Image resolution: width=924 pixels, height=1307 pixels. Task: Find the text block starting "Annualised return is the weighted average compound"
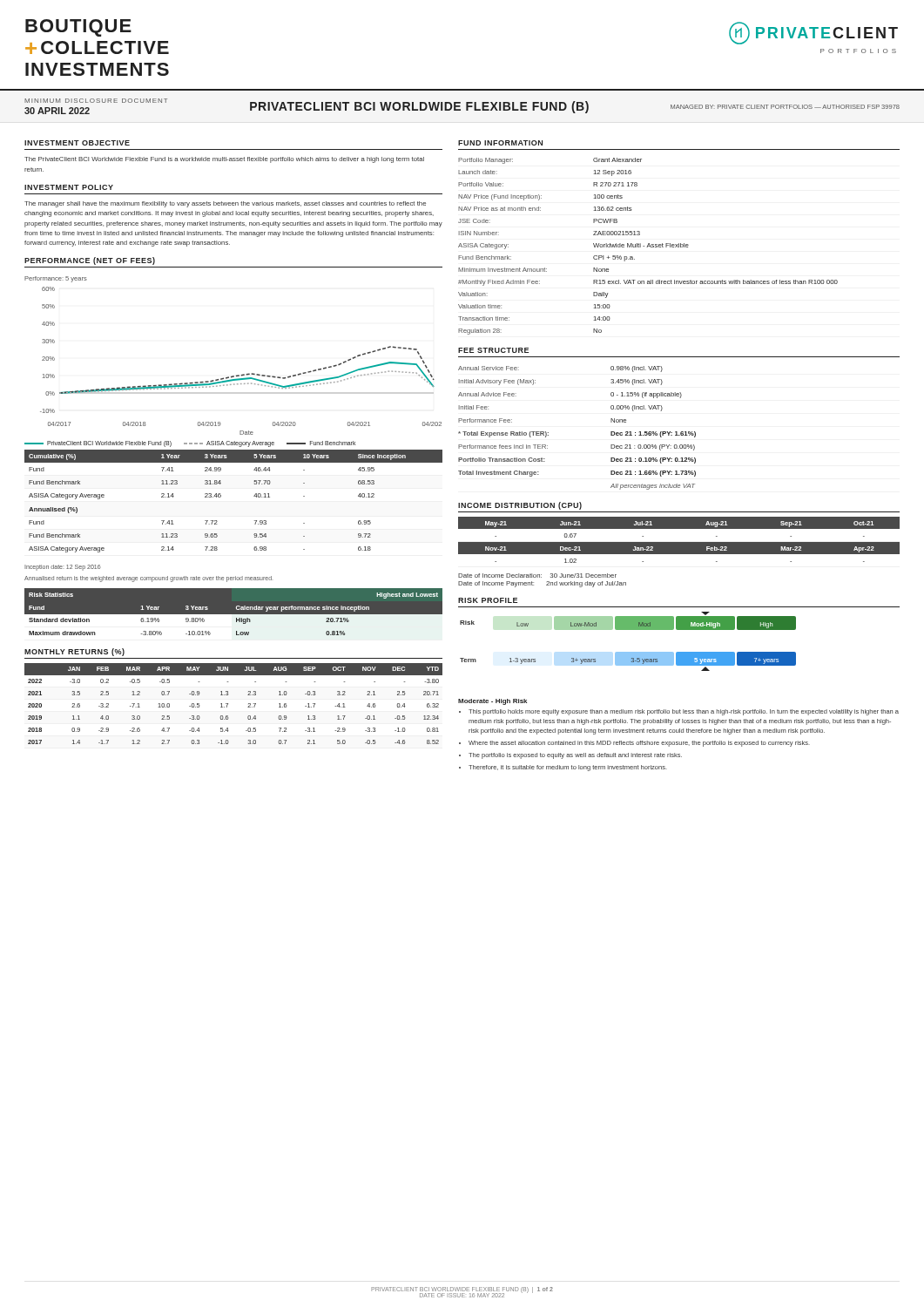pyautogui.click(x=149, y=578)
